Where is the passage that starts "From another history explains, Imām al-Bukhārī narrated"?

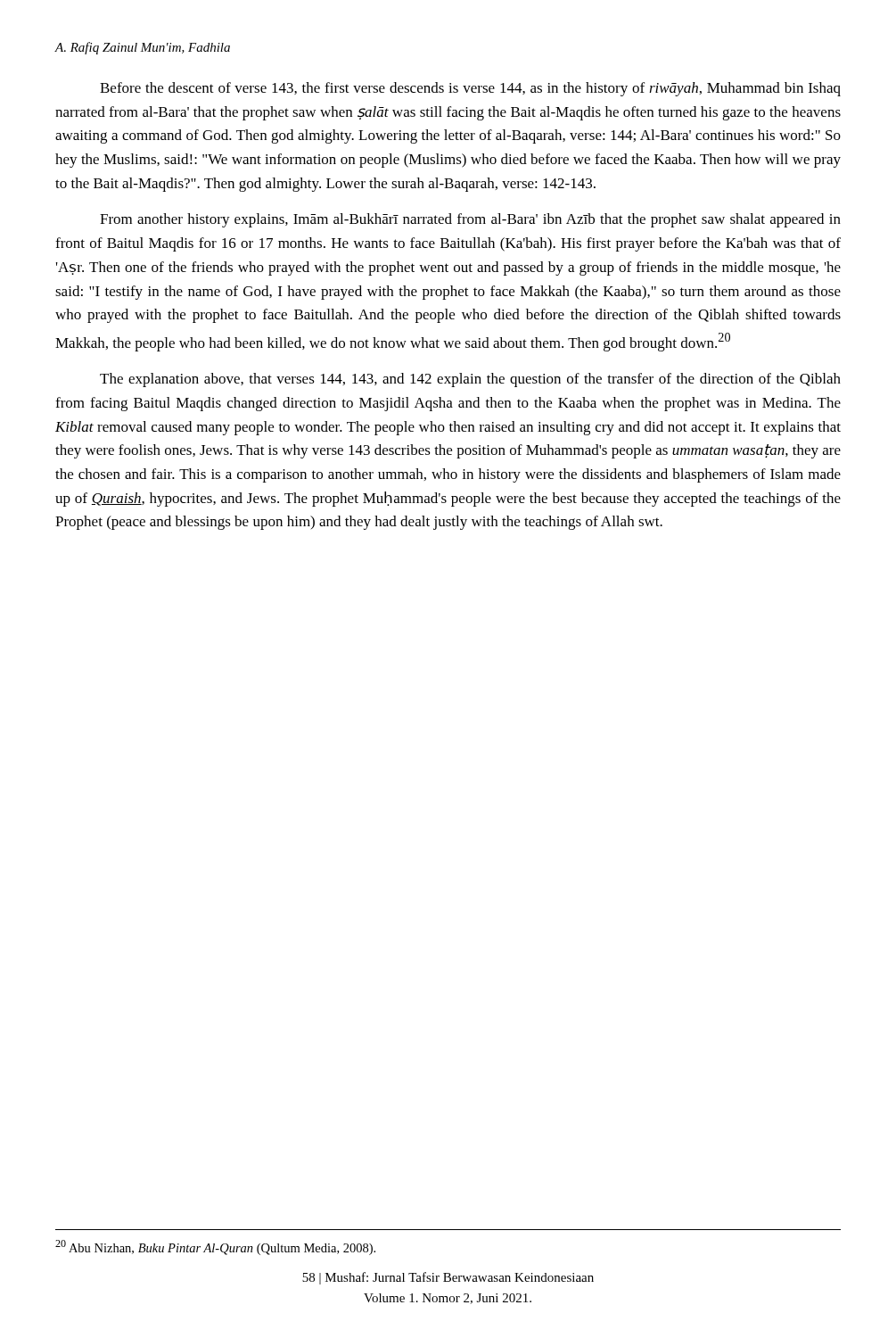[448, 281]
